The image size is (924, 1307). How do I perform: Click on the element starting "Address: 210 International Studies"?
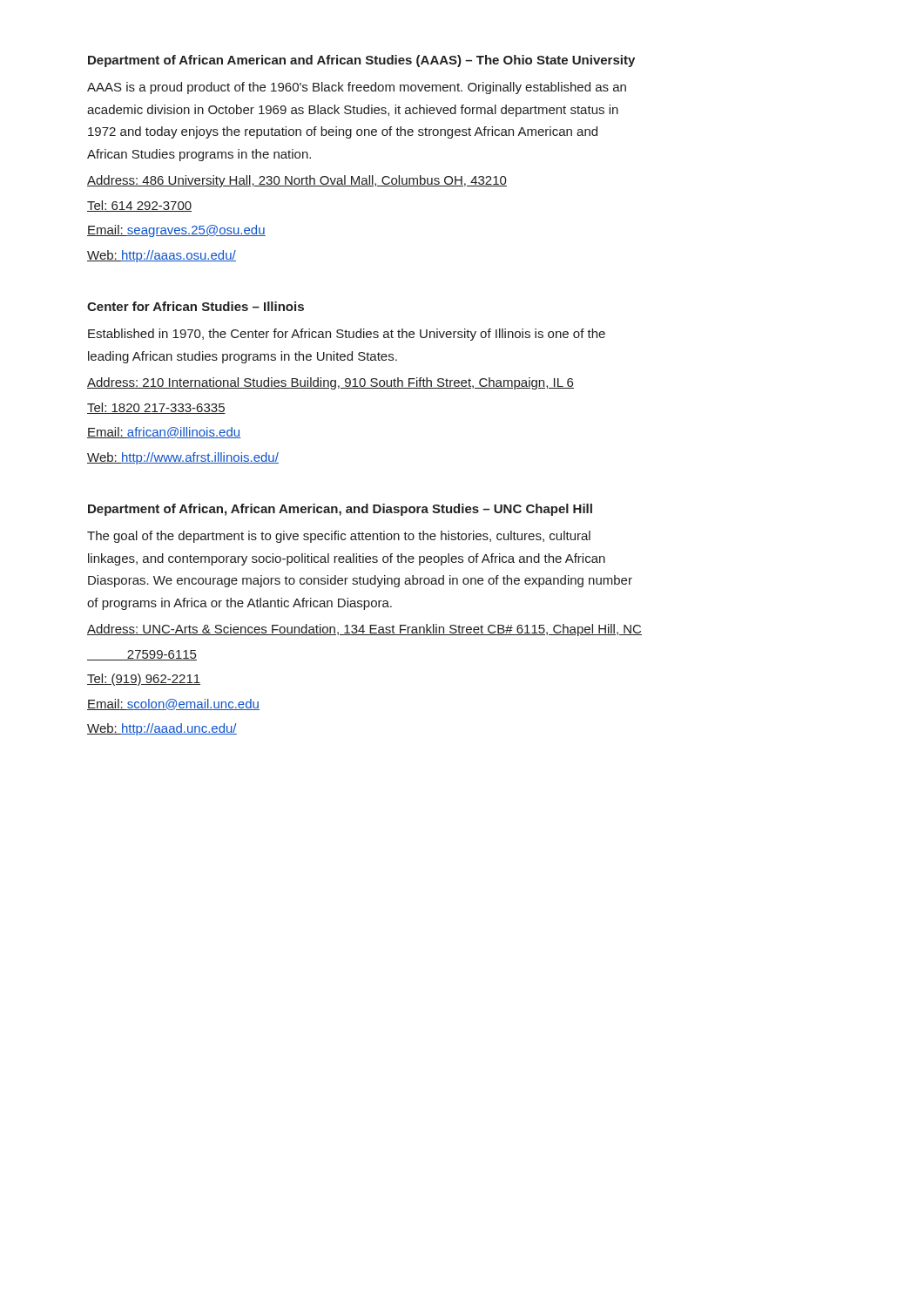tap(331, 382)
